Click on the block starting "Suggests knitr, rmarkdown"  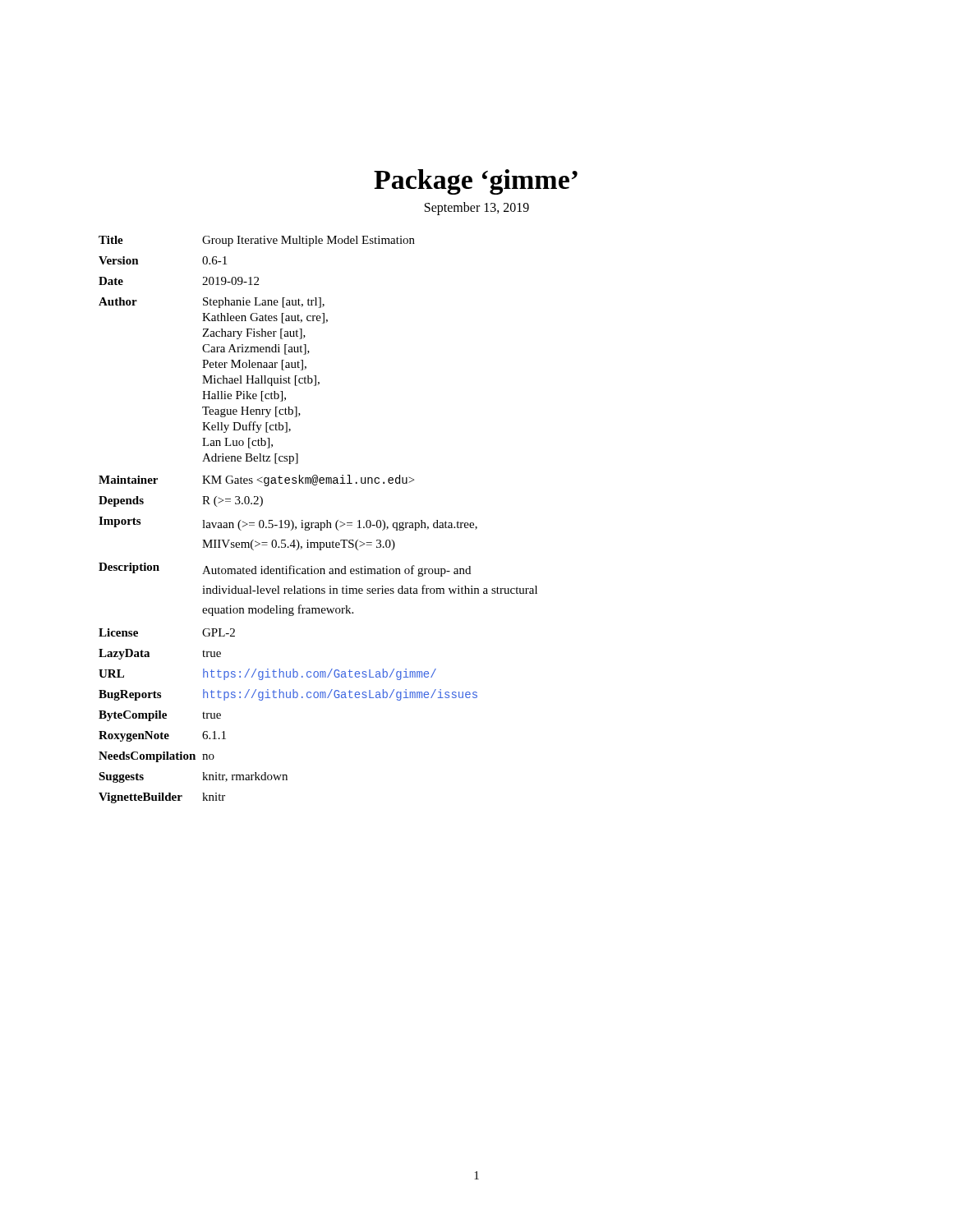(128, 777)
